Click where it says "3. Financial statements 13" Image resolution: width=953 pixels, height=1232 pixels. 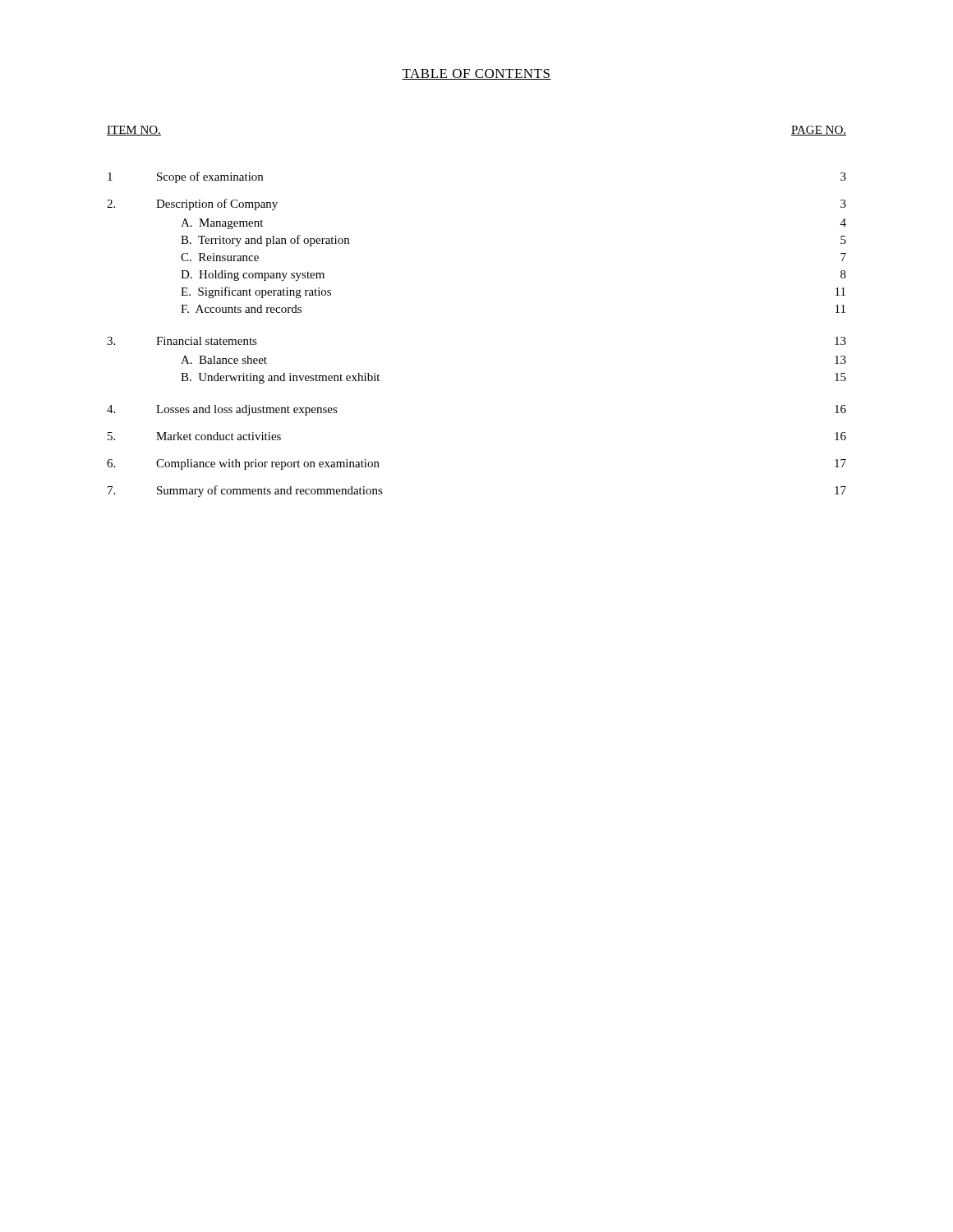click(110, 340)
